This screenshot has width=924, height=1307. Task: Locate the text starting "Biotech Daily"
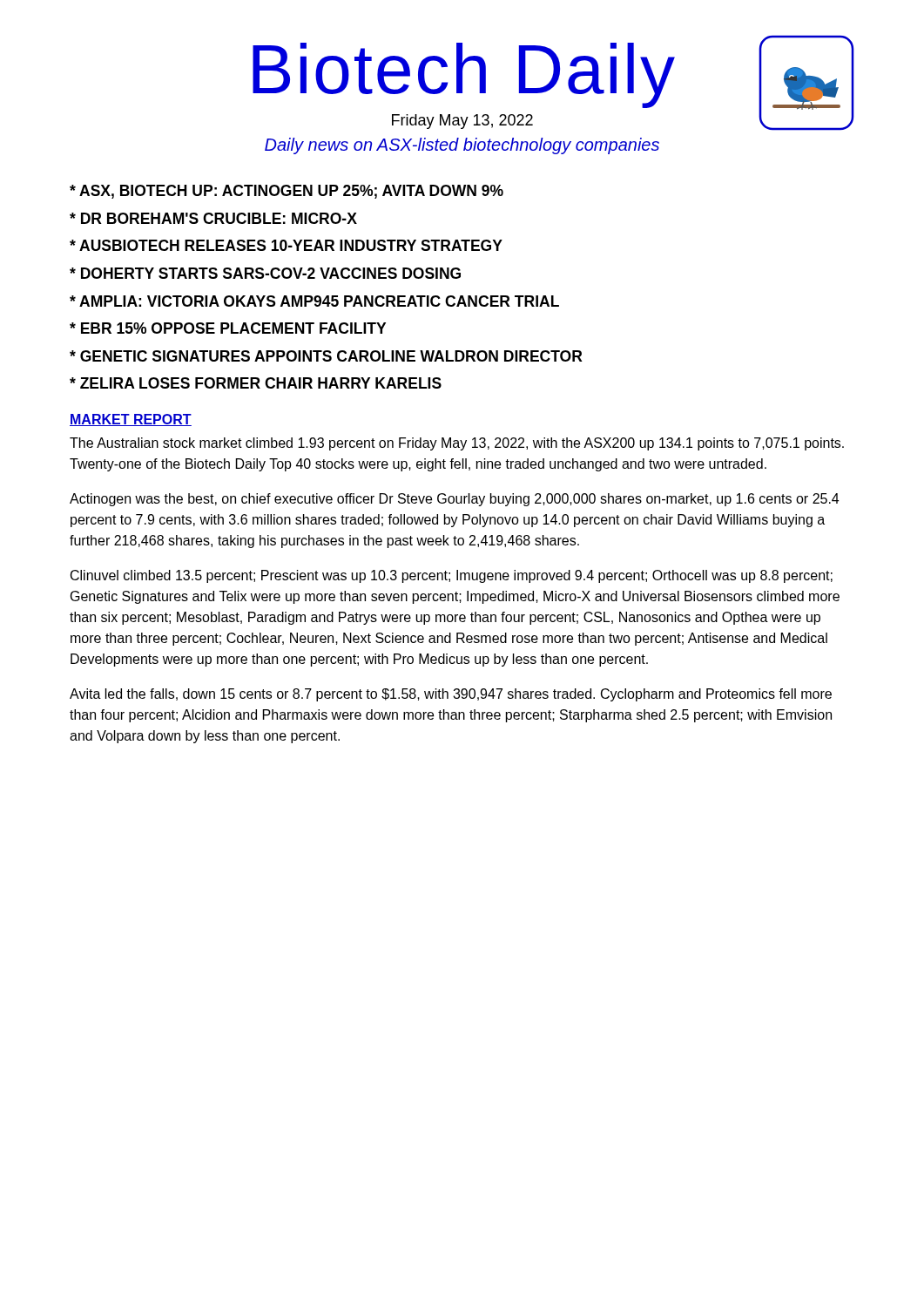click(462, 70)
